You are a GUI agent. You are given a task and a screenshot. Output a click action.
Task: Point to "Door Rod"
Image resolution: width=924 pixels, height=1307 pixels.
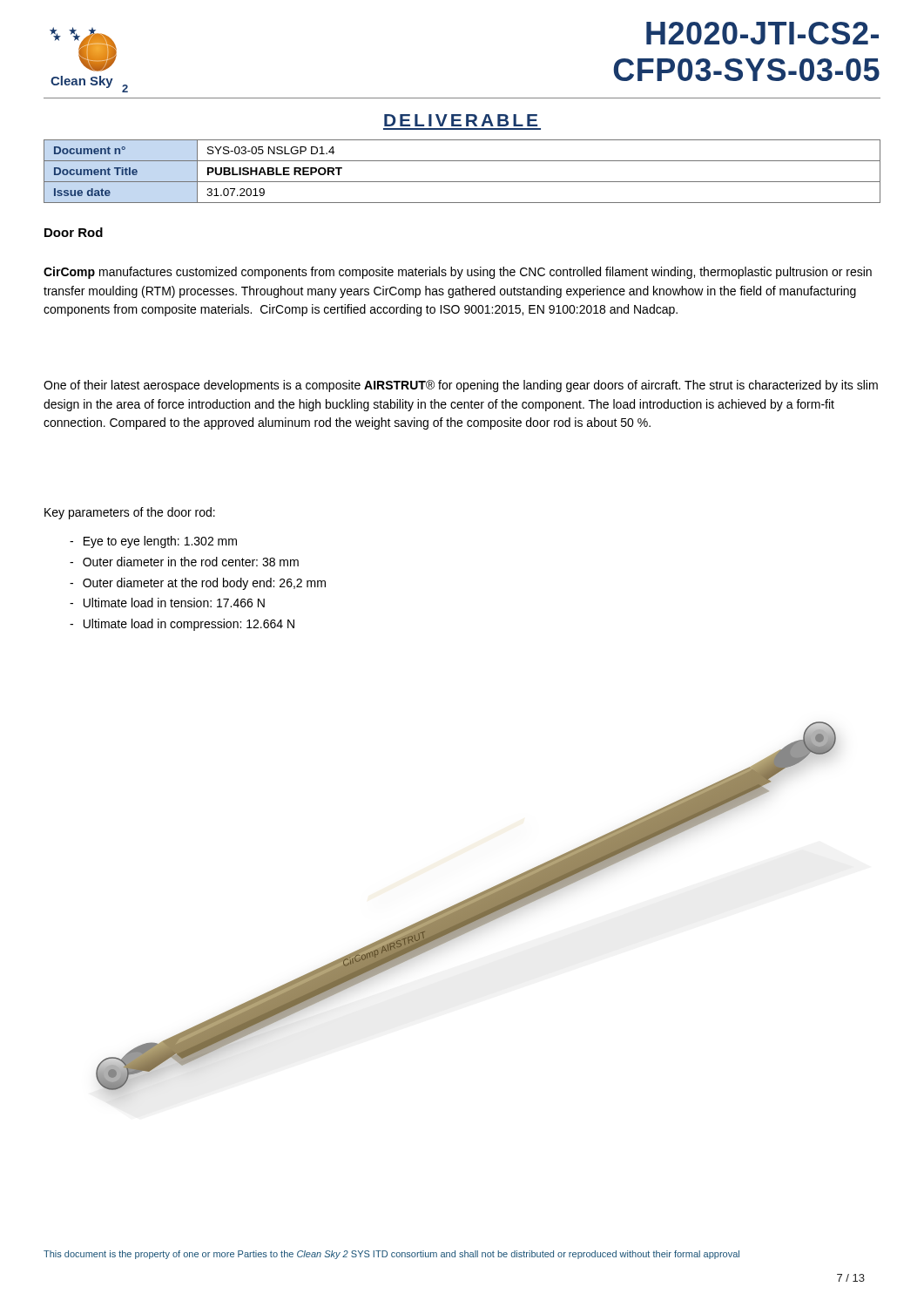74,232
